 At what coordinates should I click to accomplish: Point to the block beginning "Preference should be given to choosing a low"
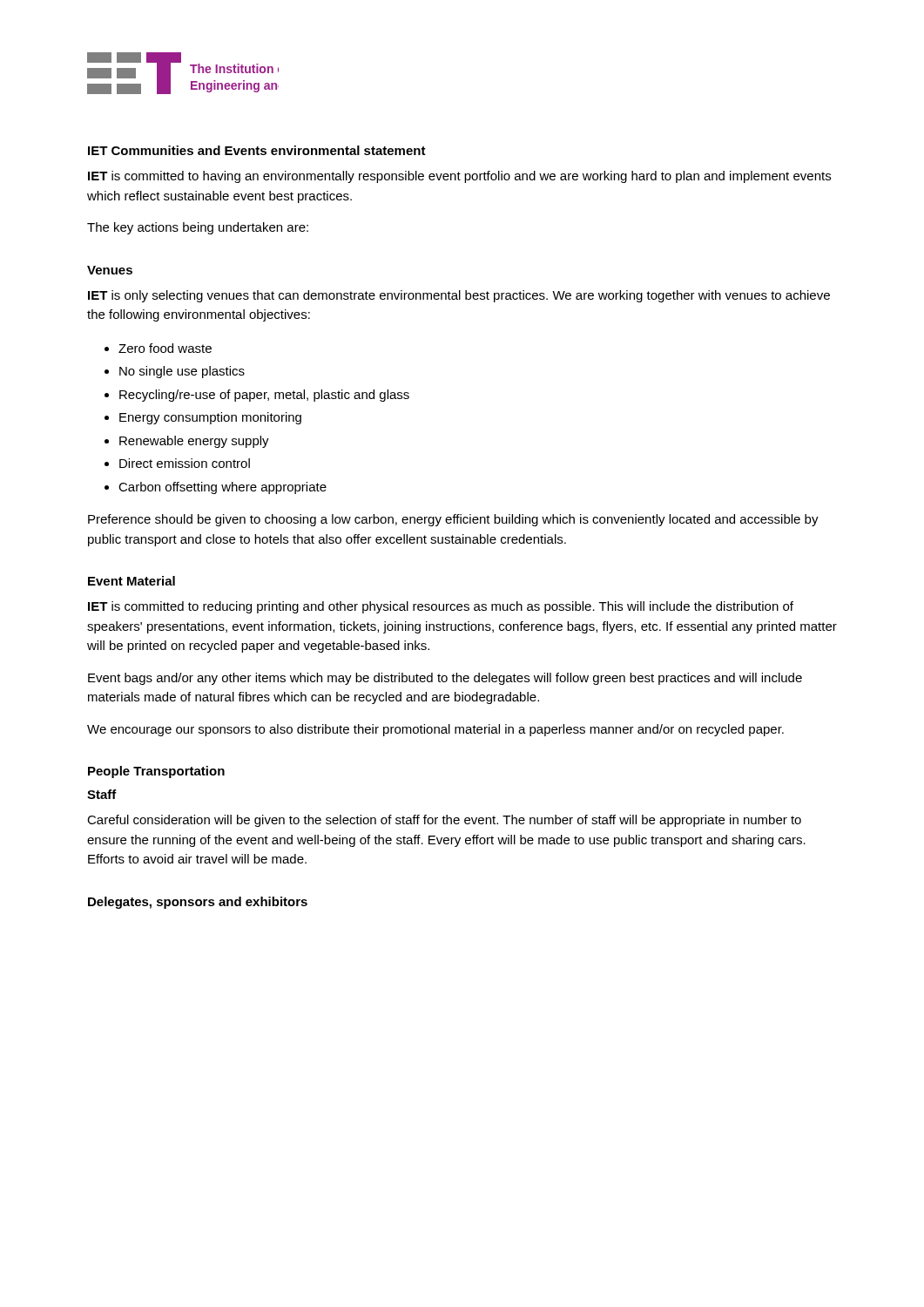tap(453, 529)
